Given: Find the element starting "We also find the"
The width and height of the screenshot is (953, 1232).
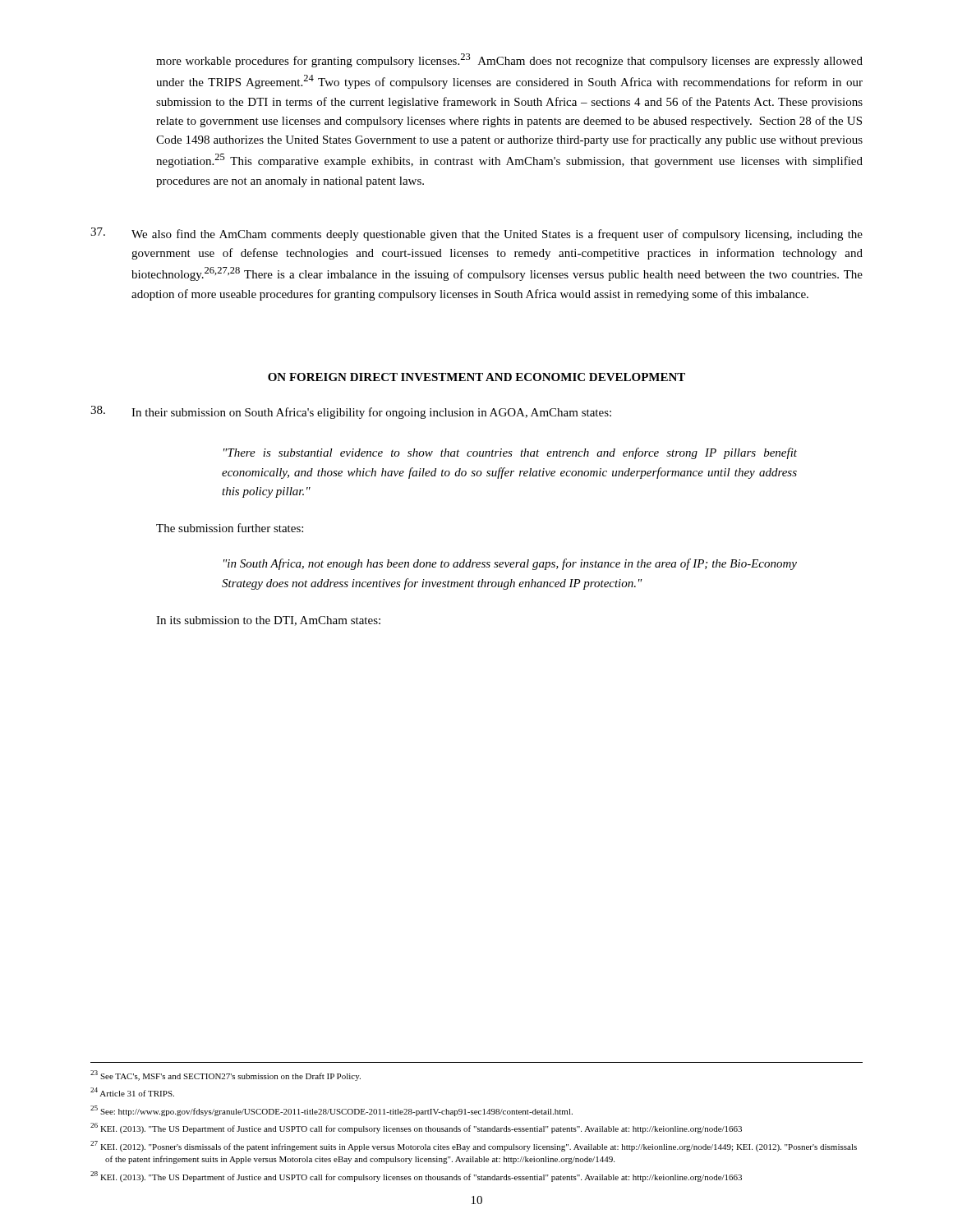Looking at the screenshot, I should (476, 264).
